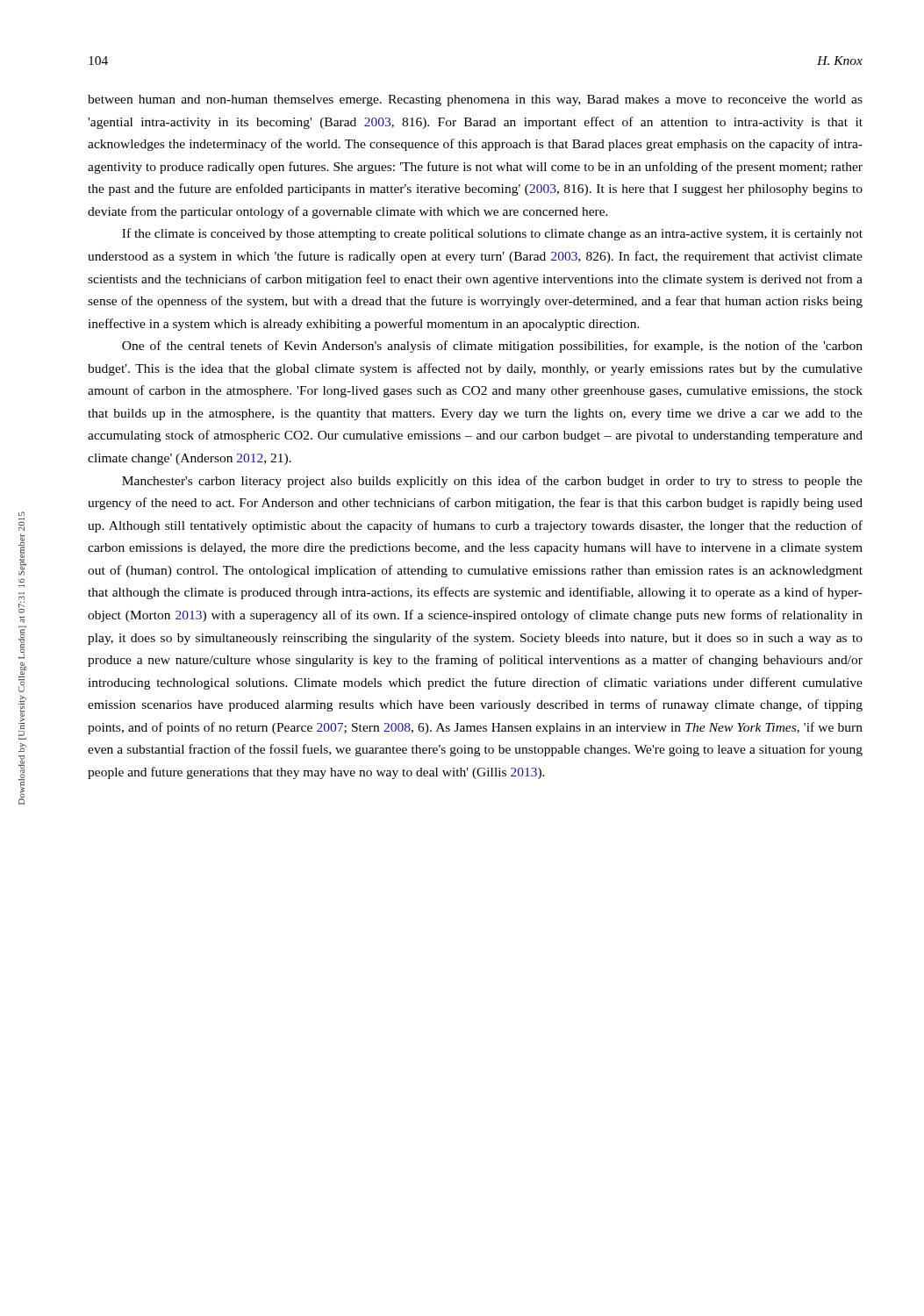
Task: Locate the region starting "between human and non-human themselves emerge."
Action: pyautogui.click(x=475, y=155)
